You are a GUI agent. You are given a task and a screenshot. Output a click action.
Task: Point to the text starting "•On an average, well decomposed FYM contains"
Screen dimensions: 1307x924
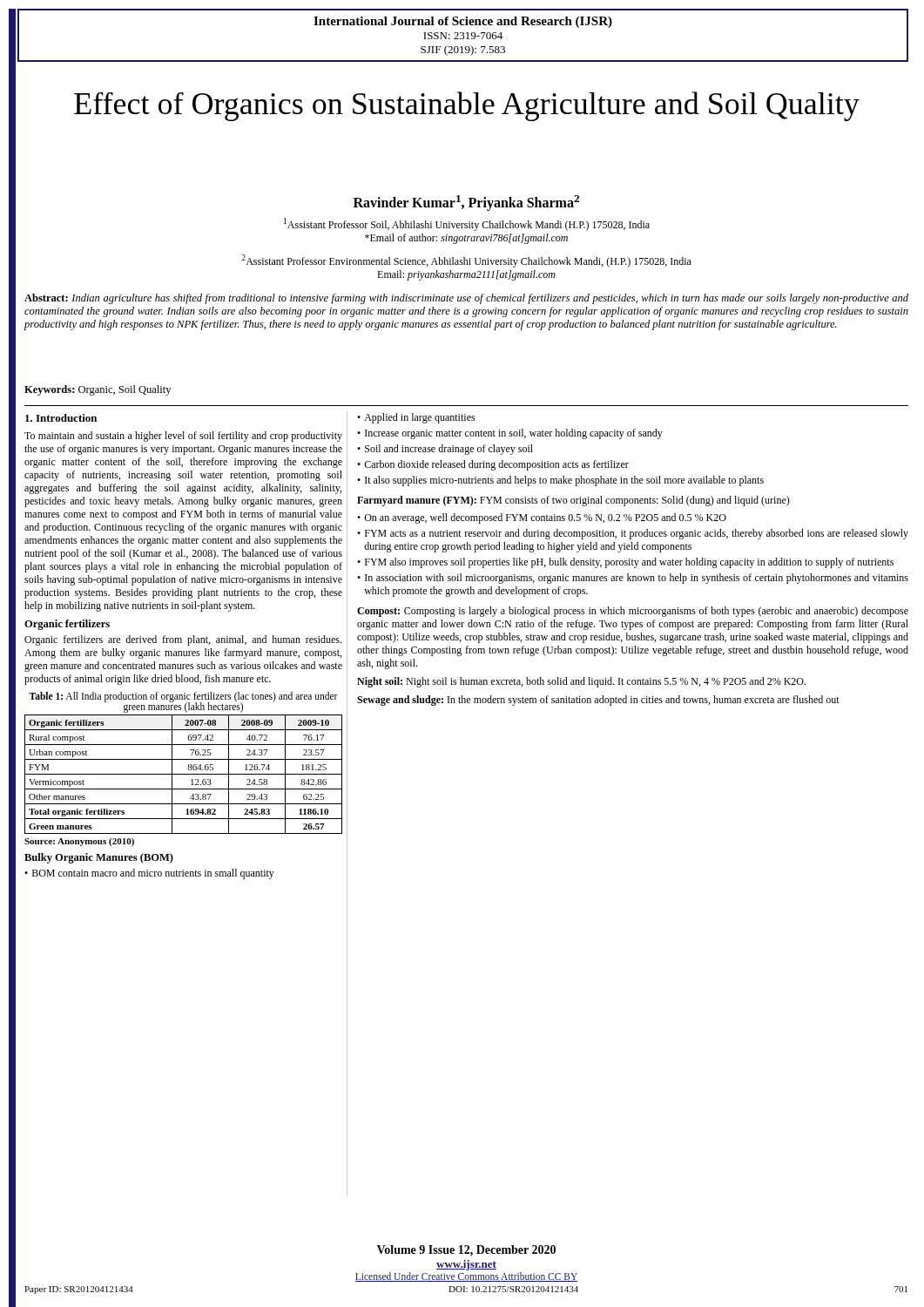point(542,518)
